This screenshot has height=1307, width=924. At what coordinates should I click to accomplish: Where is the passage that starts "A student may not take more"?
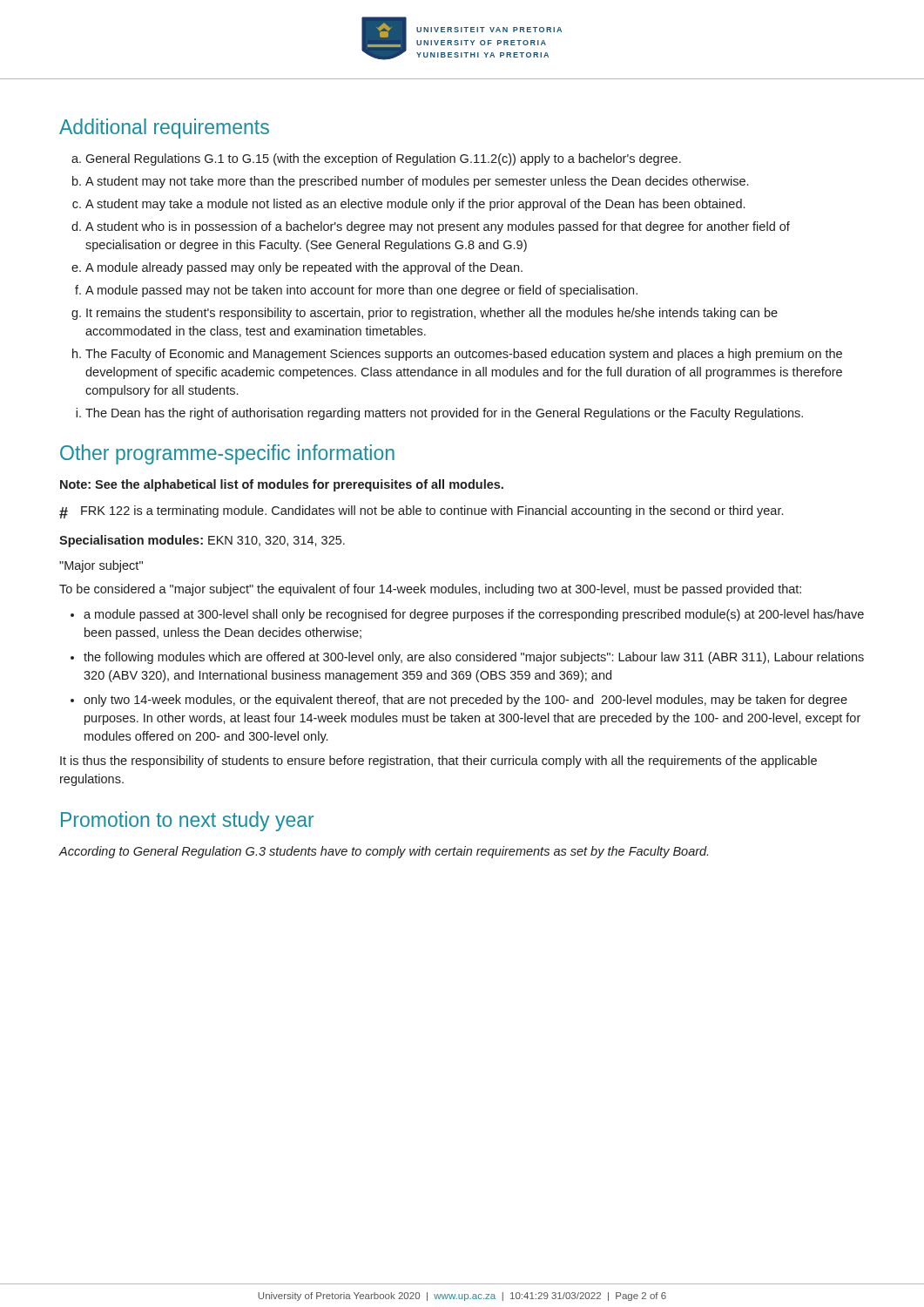point(417,181)
